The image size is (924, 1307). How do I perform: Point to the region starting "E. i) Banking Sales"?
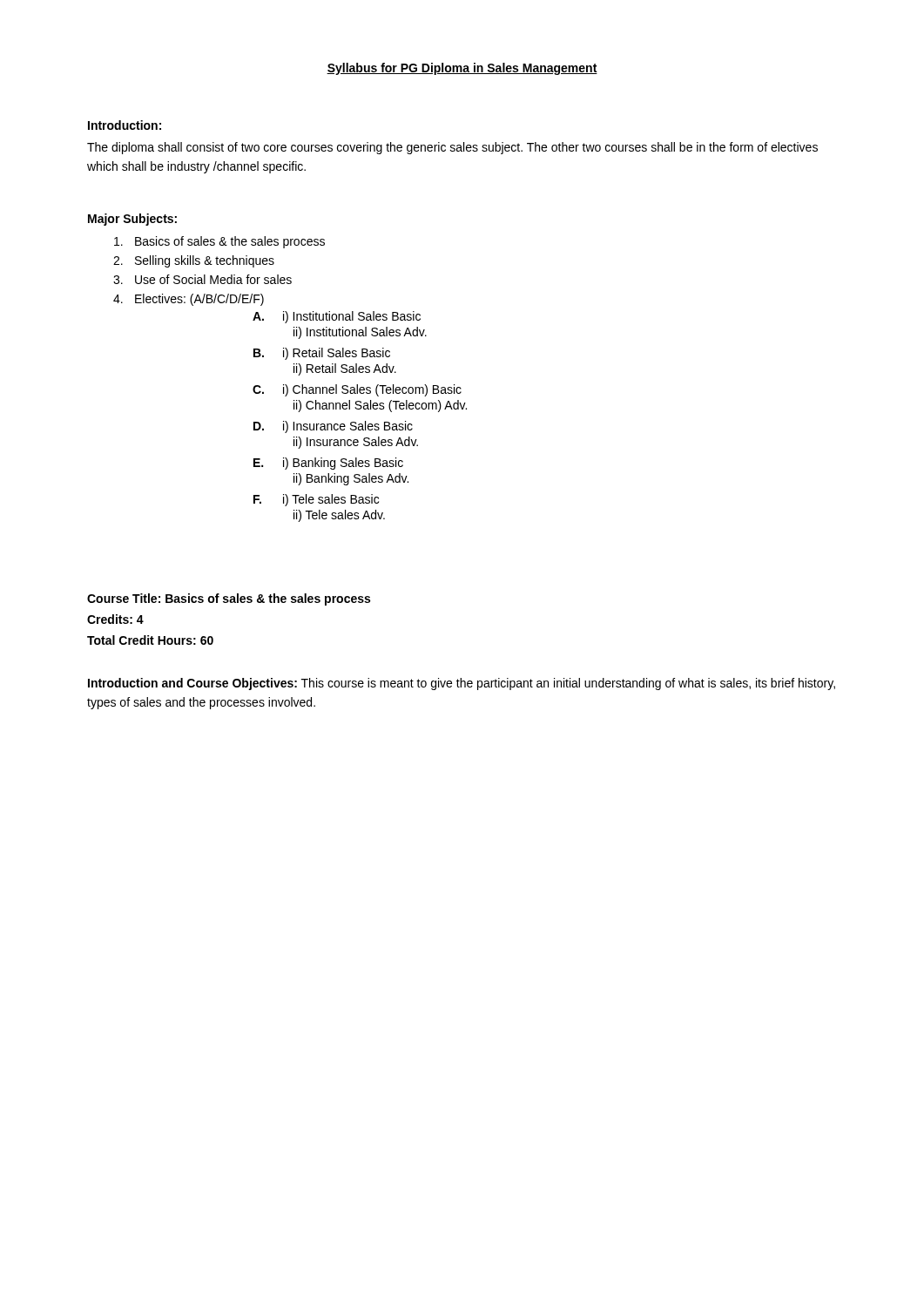pos(328,462)
